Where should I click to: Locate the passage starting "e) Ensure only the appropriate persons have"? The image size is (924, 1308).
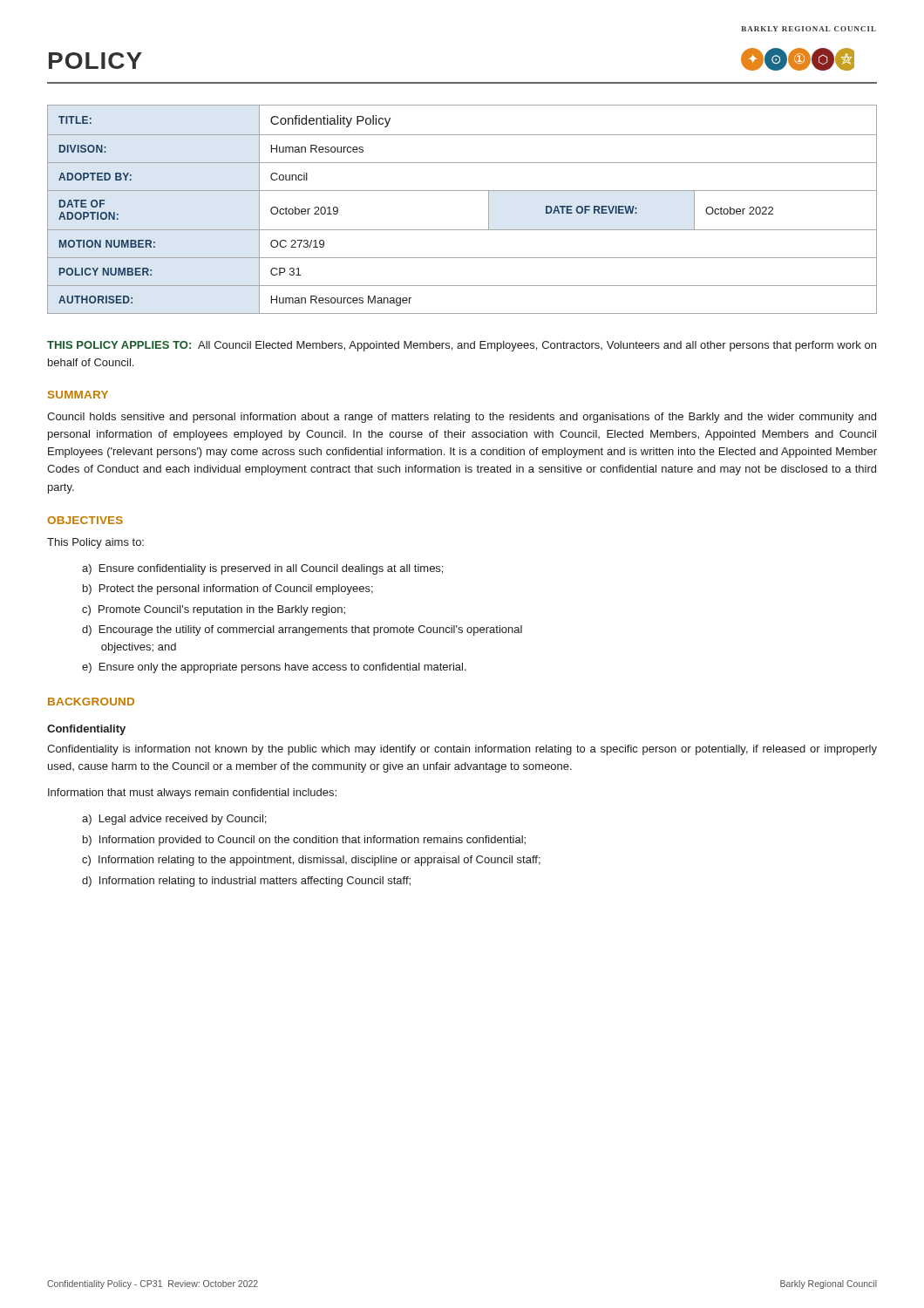[274, 667]
